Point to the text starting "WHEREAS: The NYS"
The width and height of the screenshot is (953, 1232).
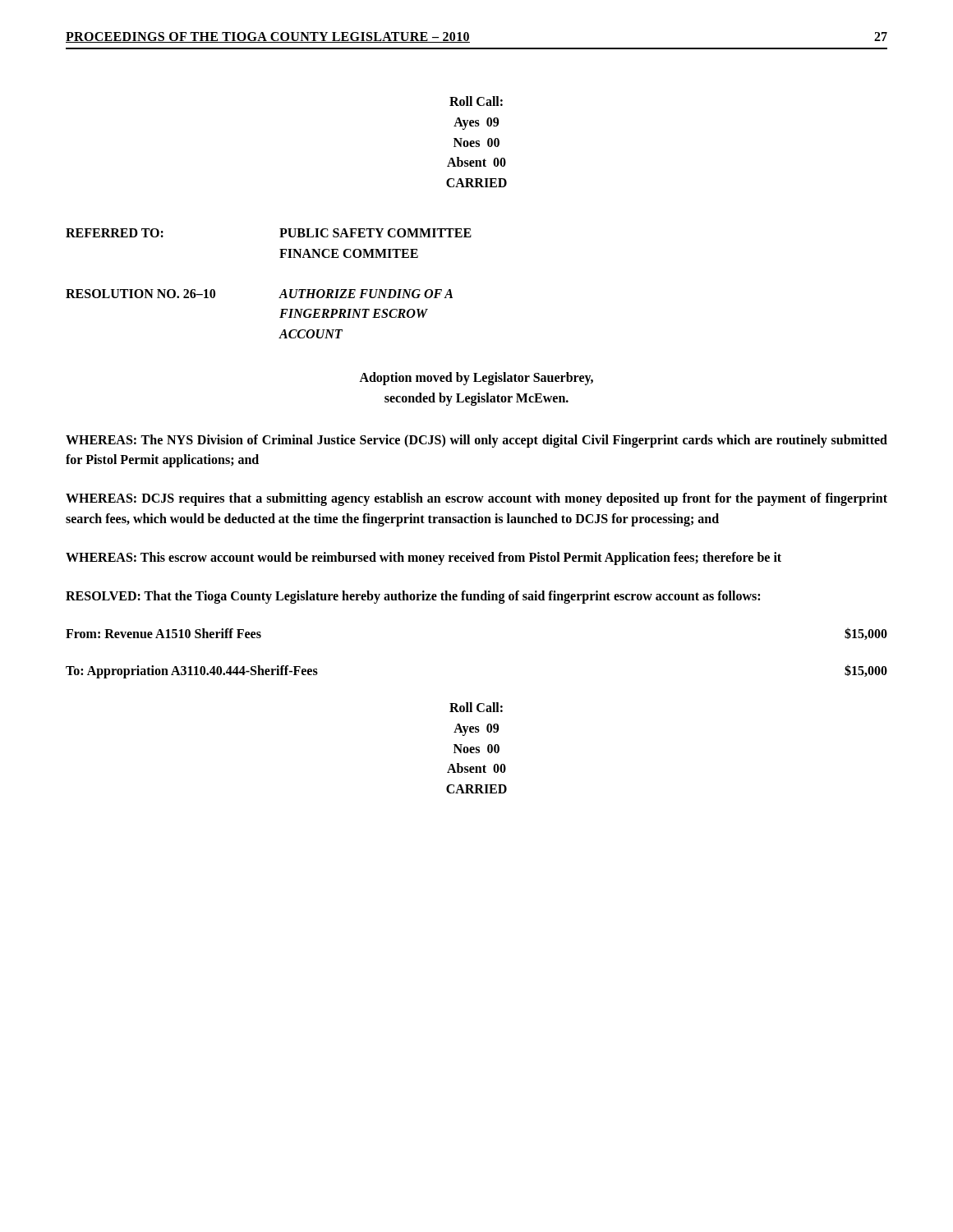point(476,450)
